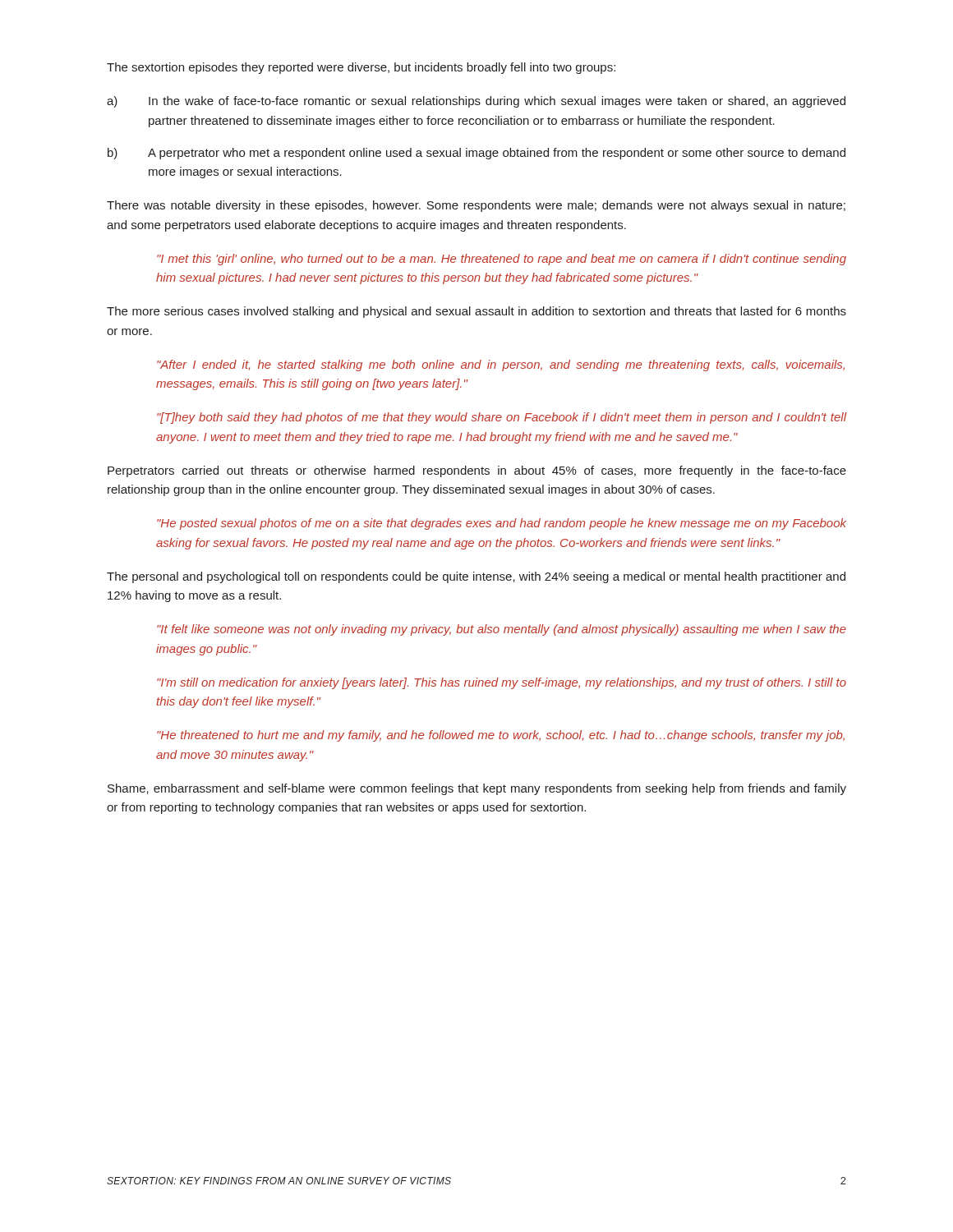Screen dimensions: 1232x953
Task: Click on the block starting ""It felt like someone was"
Action: pos(501,638)
